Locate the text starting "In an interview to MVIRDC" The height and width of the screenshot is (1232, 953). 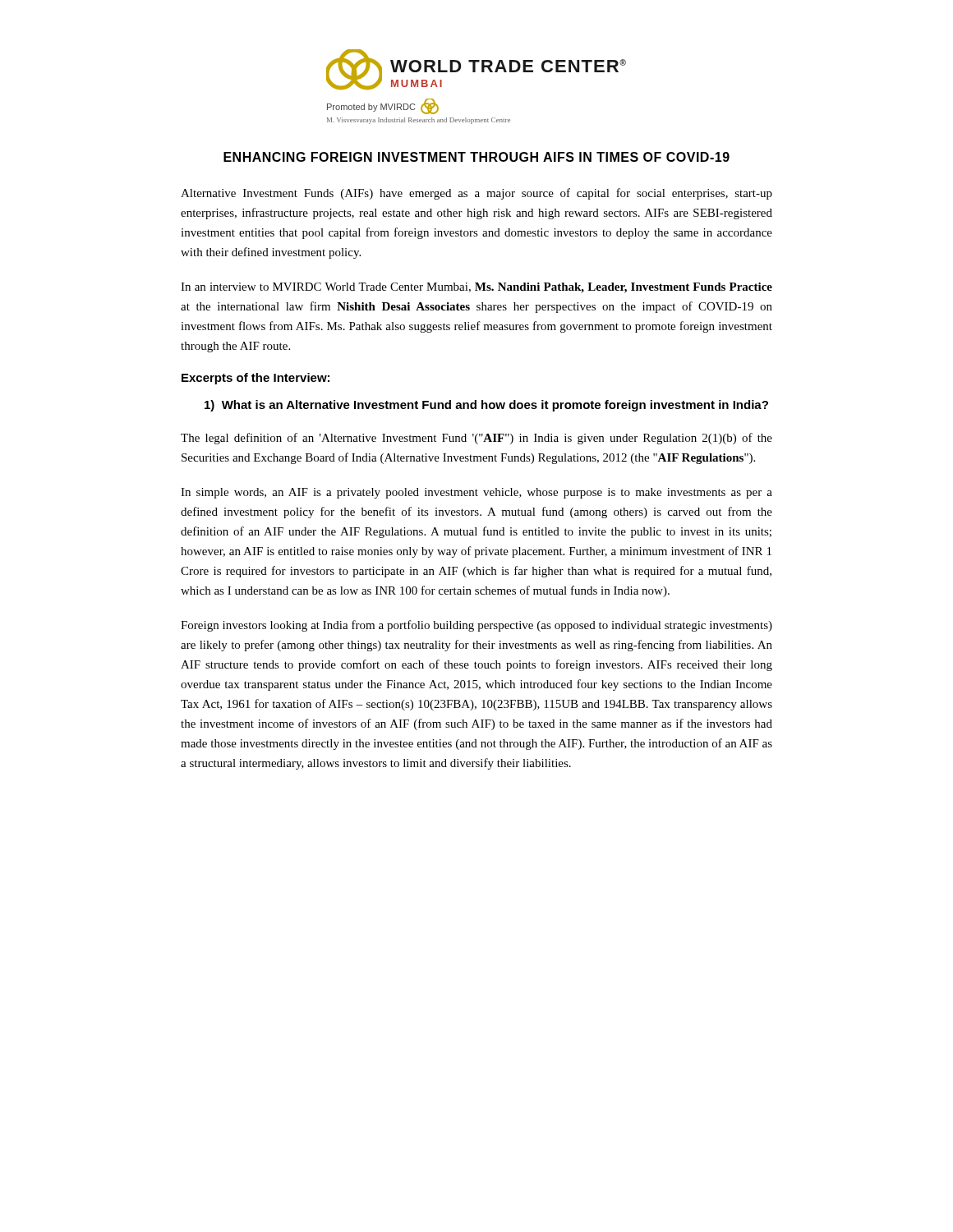[x=476, y=316]
